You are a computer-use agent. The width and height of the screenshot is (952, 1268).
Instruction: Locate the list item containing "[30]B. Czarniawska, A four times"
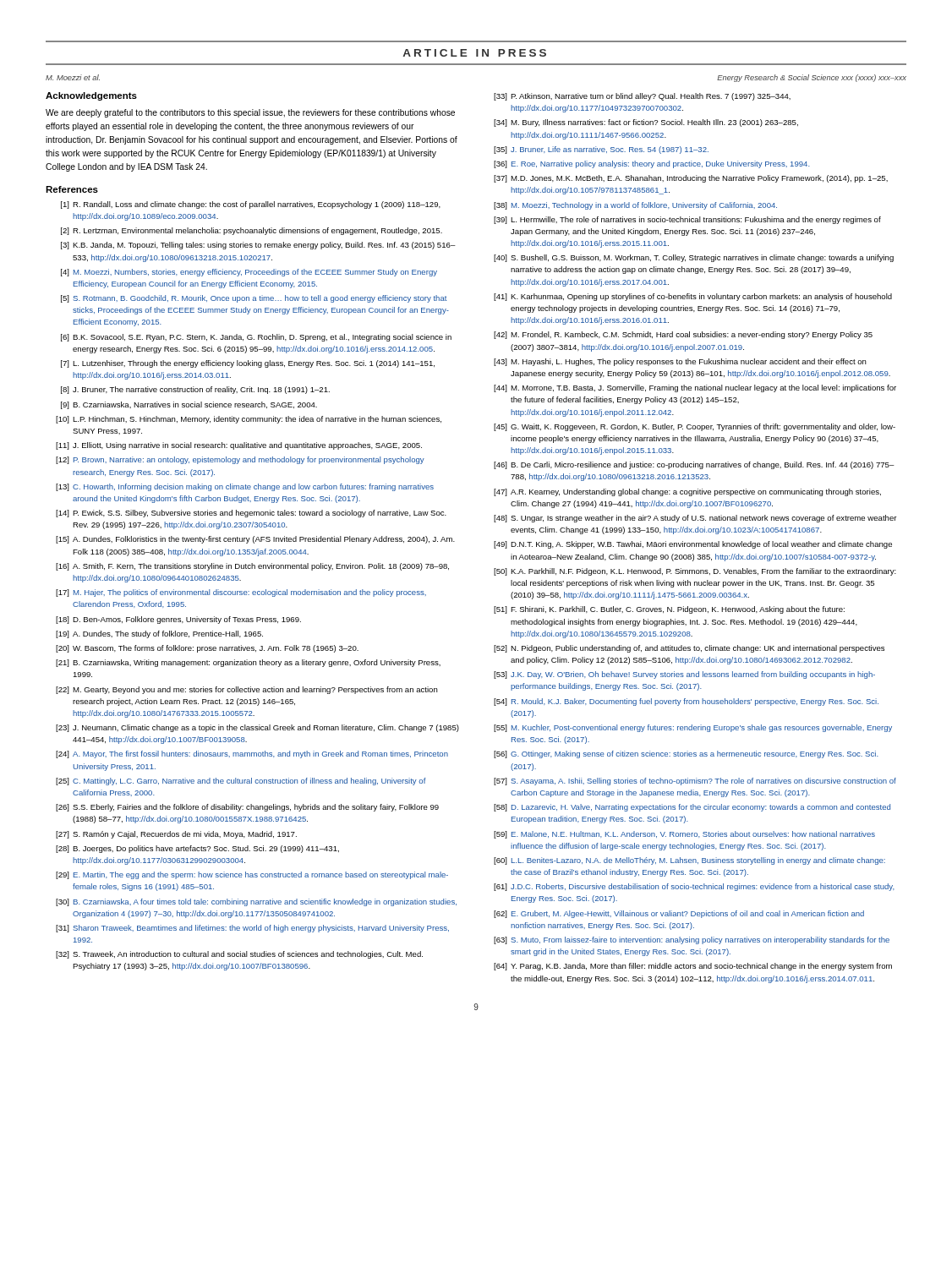point(253,908)
